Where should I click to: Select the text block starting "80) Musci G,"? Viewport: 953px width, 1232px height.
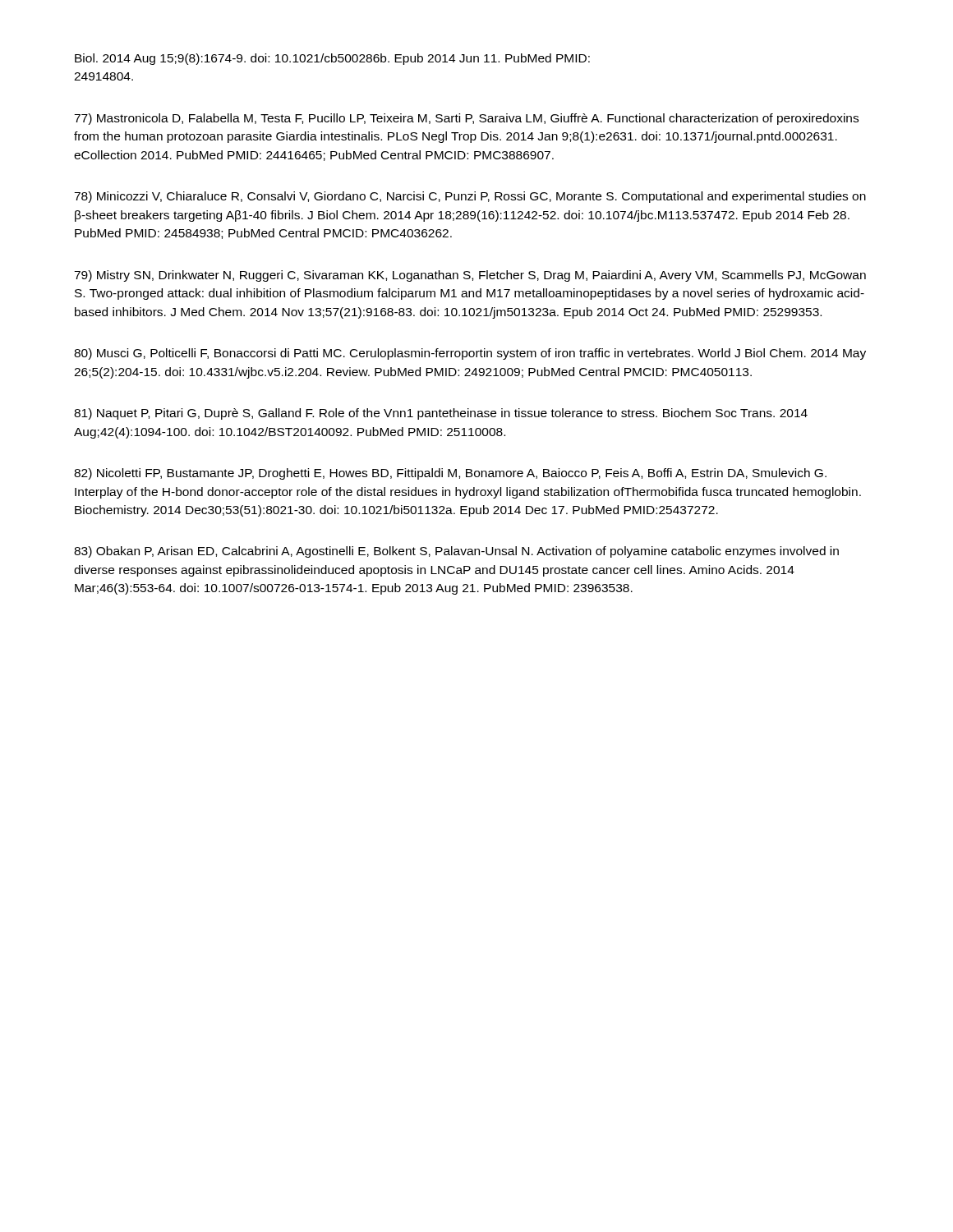470,362
